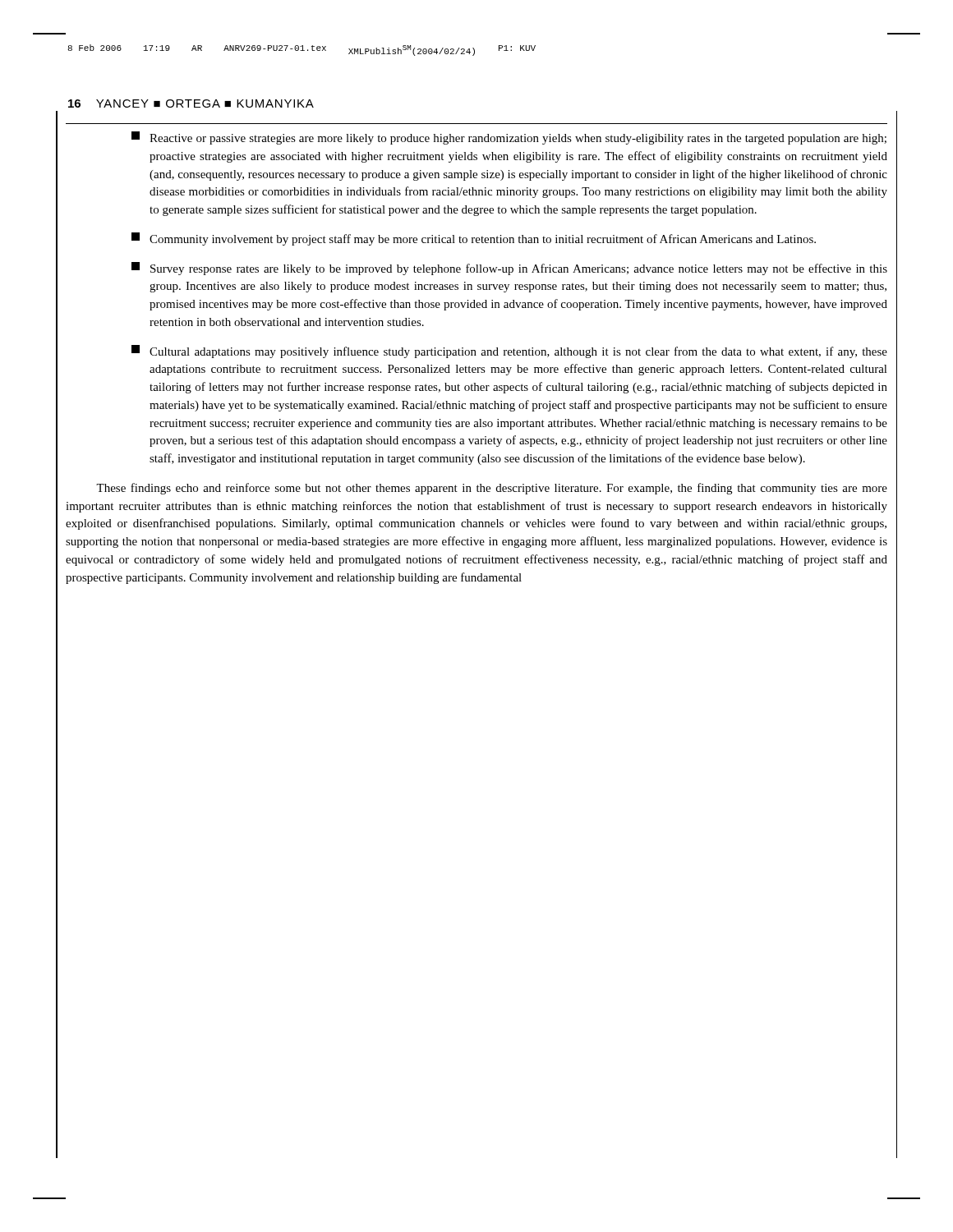953x1232 pixels.
Task: Select the text starting "Survey response rates are"
Action: (x=509, y=296)
